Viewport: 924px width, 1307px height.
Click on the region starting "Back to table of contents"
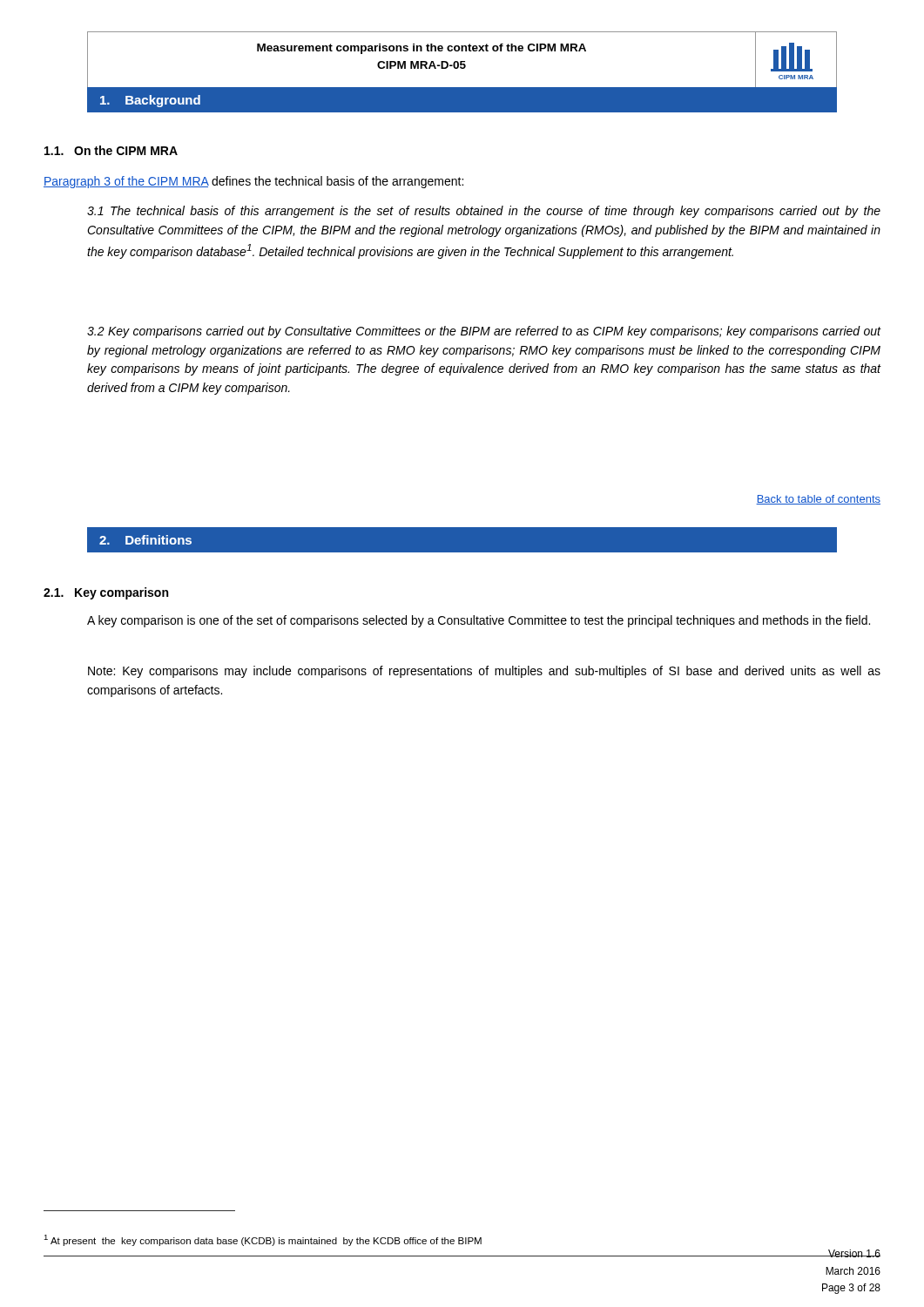(818, 500)
